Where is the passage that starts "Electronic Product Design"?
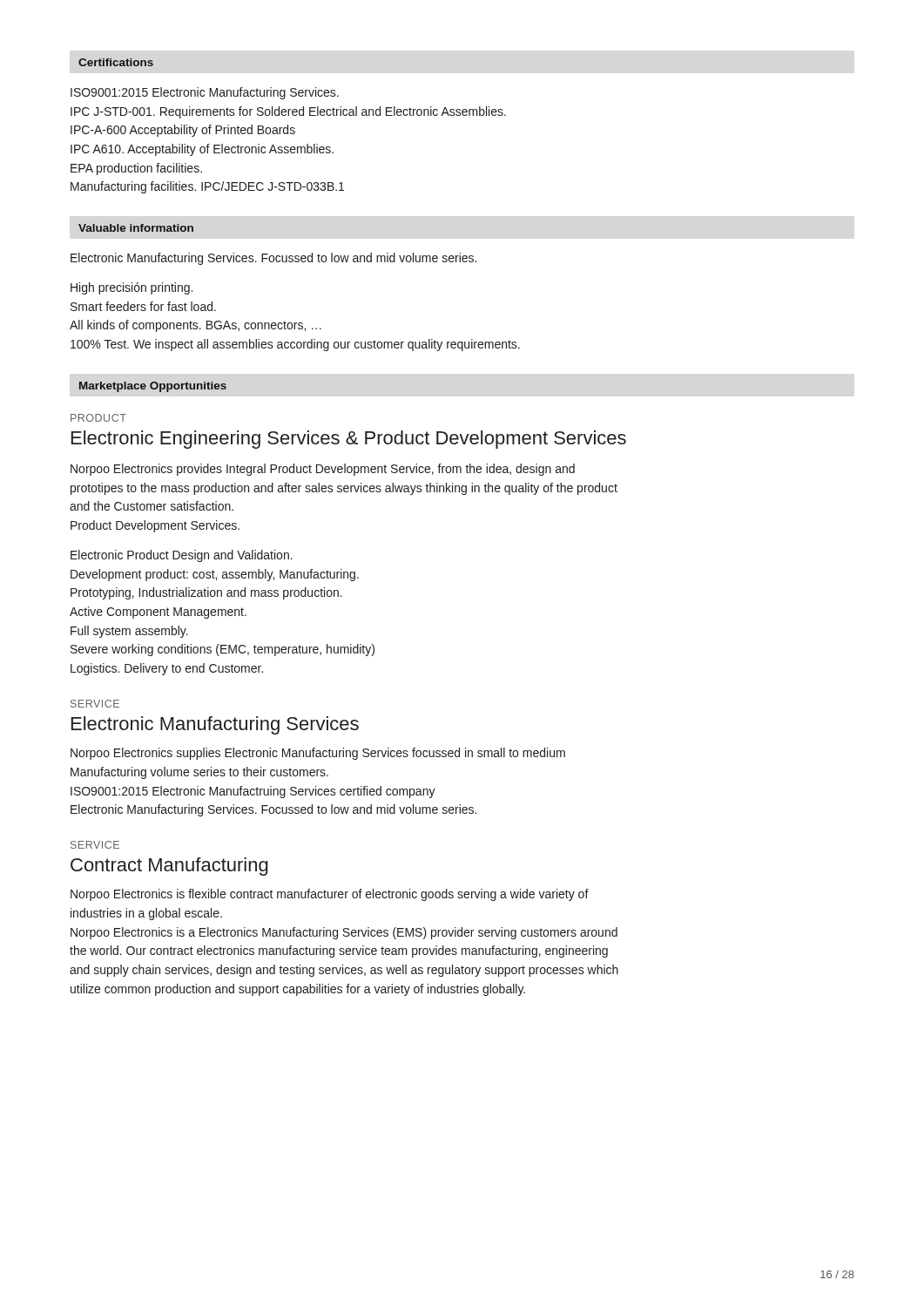 pyautogui.click(x=222, y=612)
